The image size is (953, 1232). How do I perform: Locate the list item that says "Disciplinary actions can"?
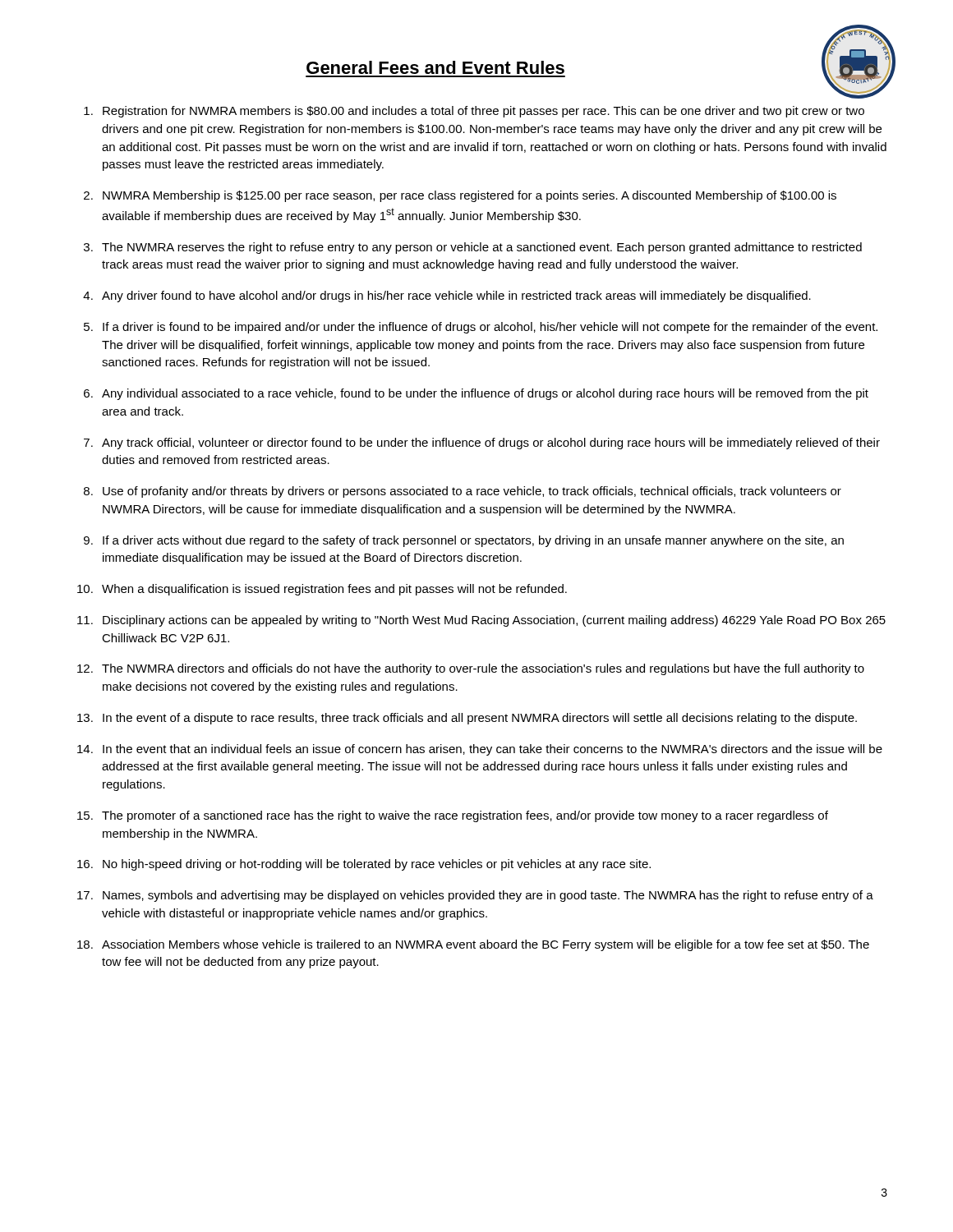click(x=494, y=628)
